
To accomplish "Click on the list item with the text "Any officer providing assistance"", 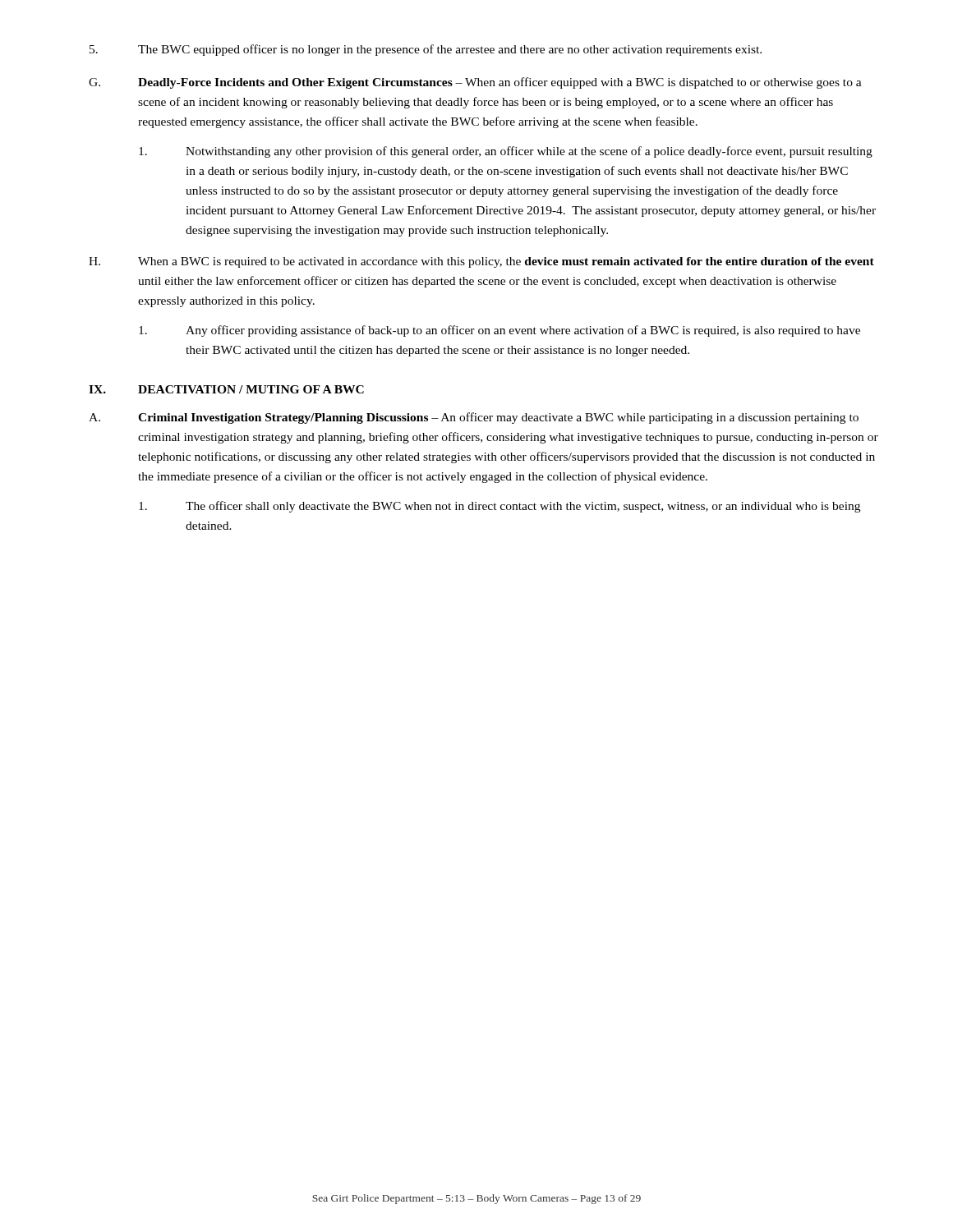I will click(x=509, y=340).
